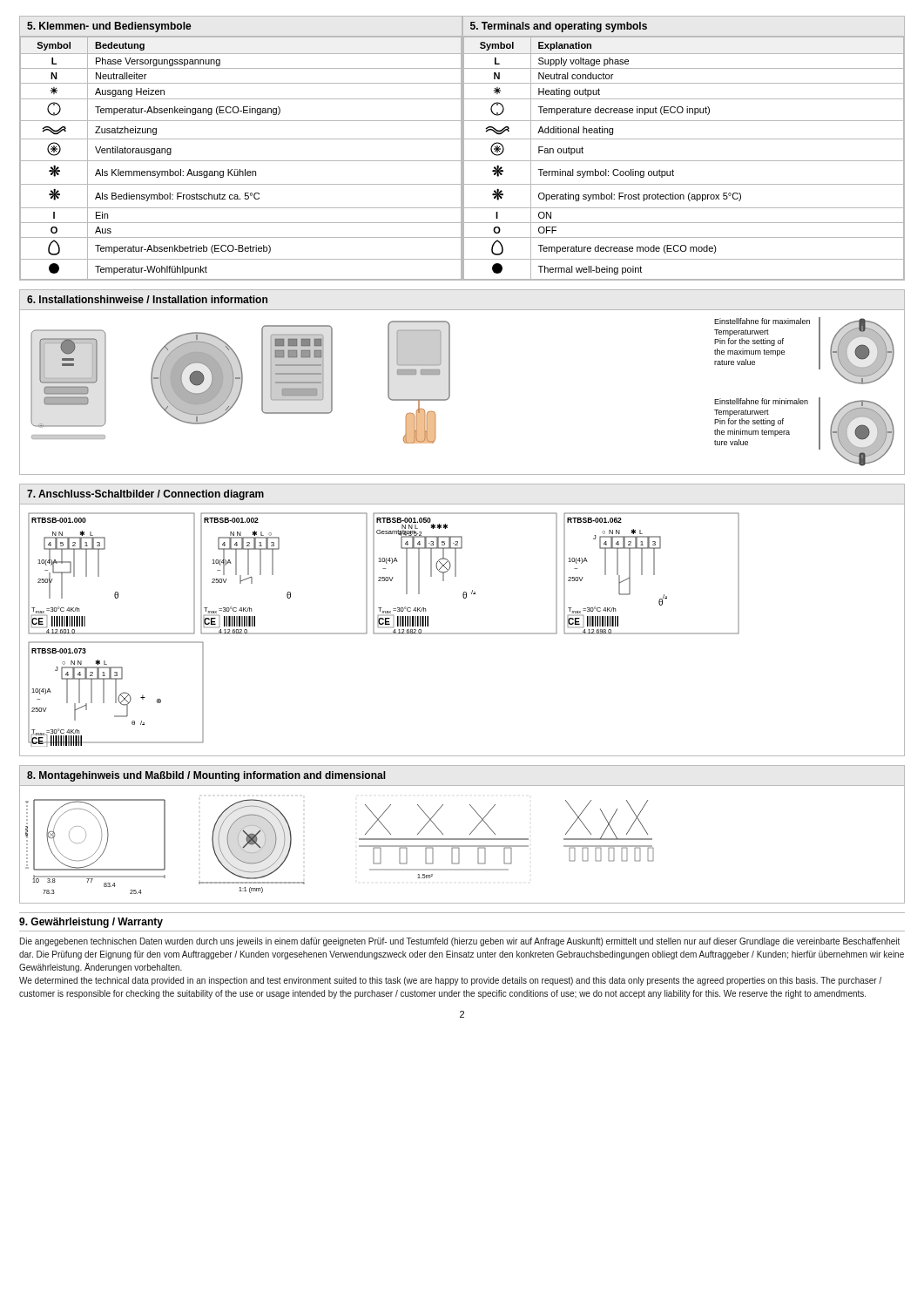Screen dimensions: 1307x924
Task: Point to the element starting "5. Klemmen- und"
Action: 109,26
